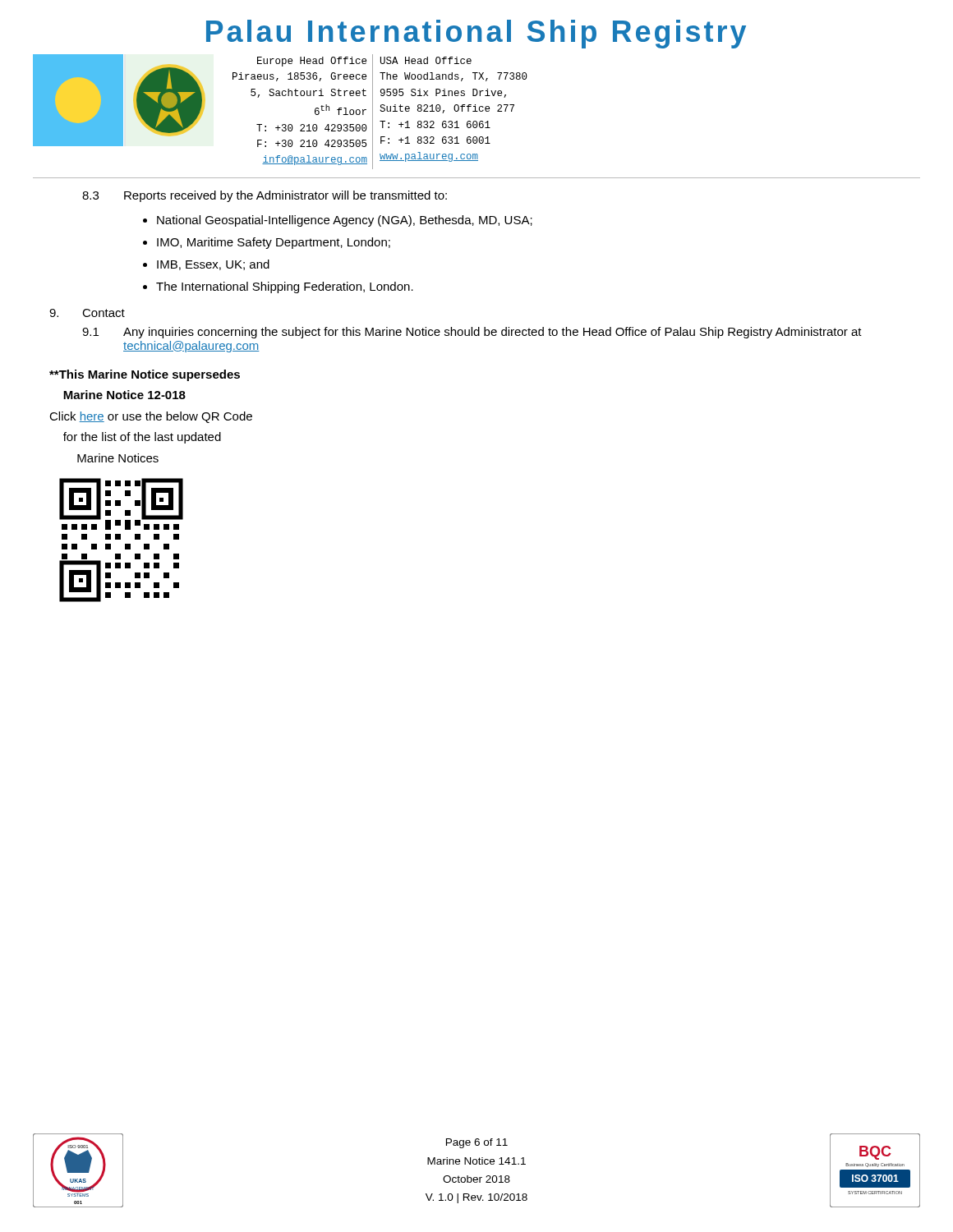The width and height of the screenshot is (953, 1232).
Task: Locate the title containing "Palau International Ship Registry"
Action: 476,32
